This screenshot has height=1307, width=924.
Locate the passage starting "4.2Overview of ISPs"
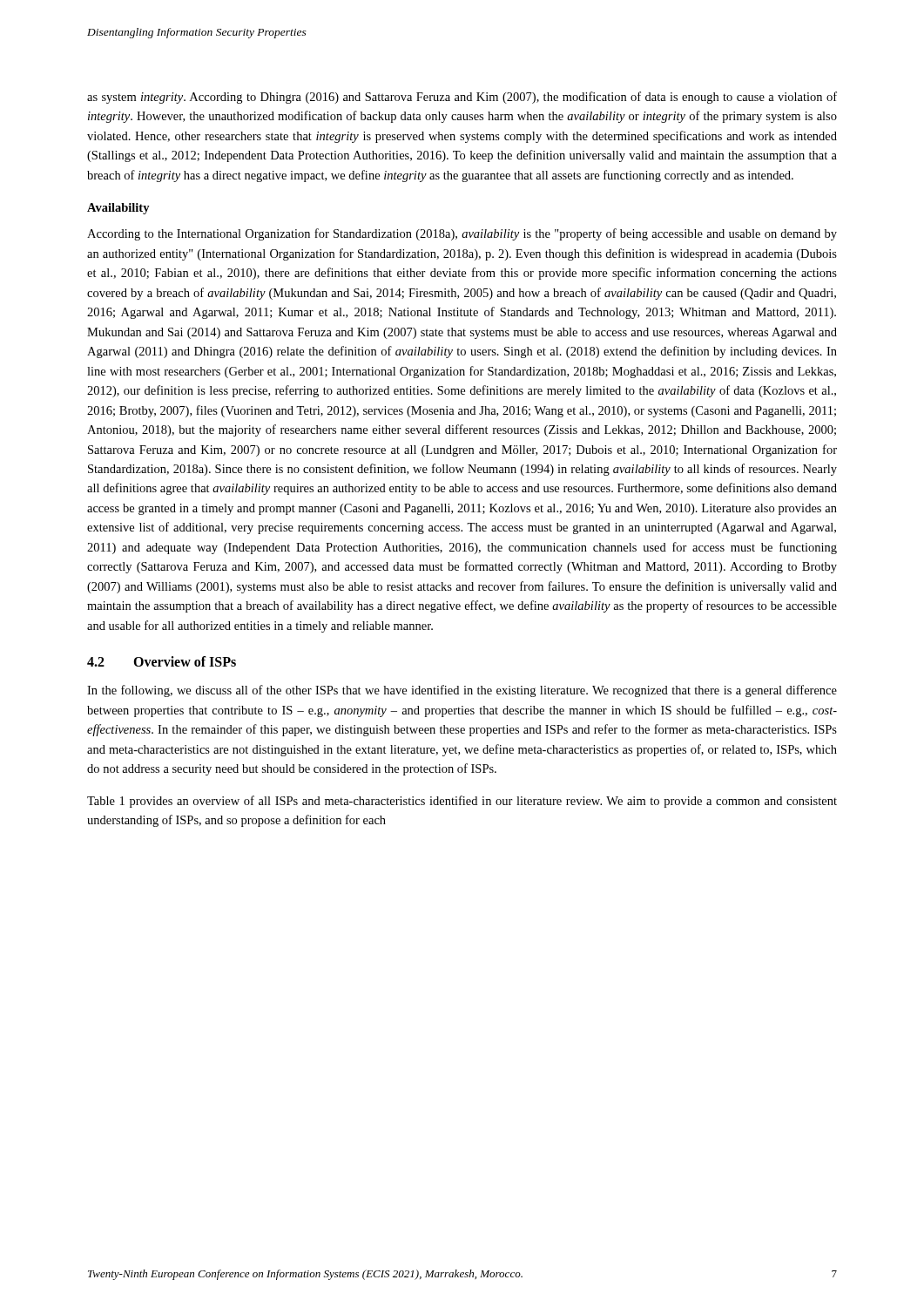tap(162, 662)
